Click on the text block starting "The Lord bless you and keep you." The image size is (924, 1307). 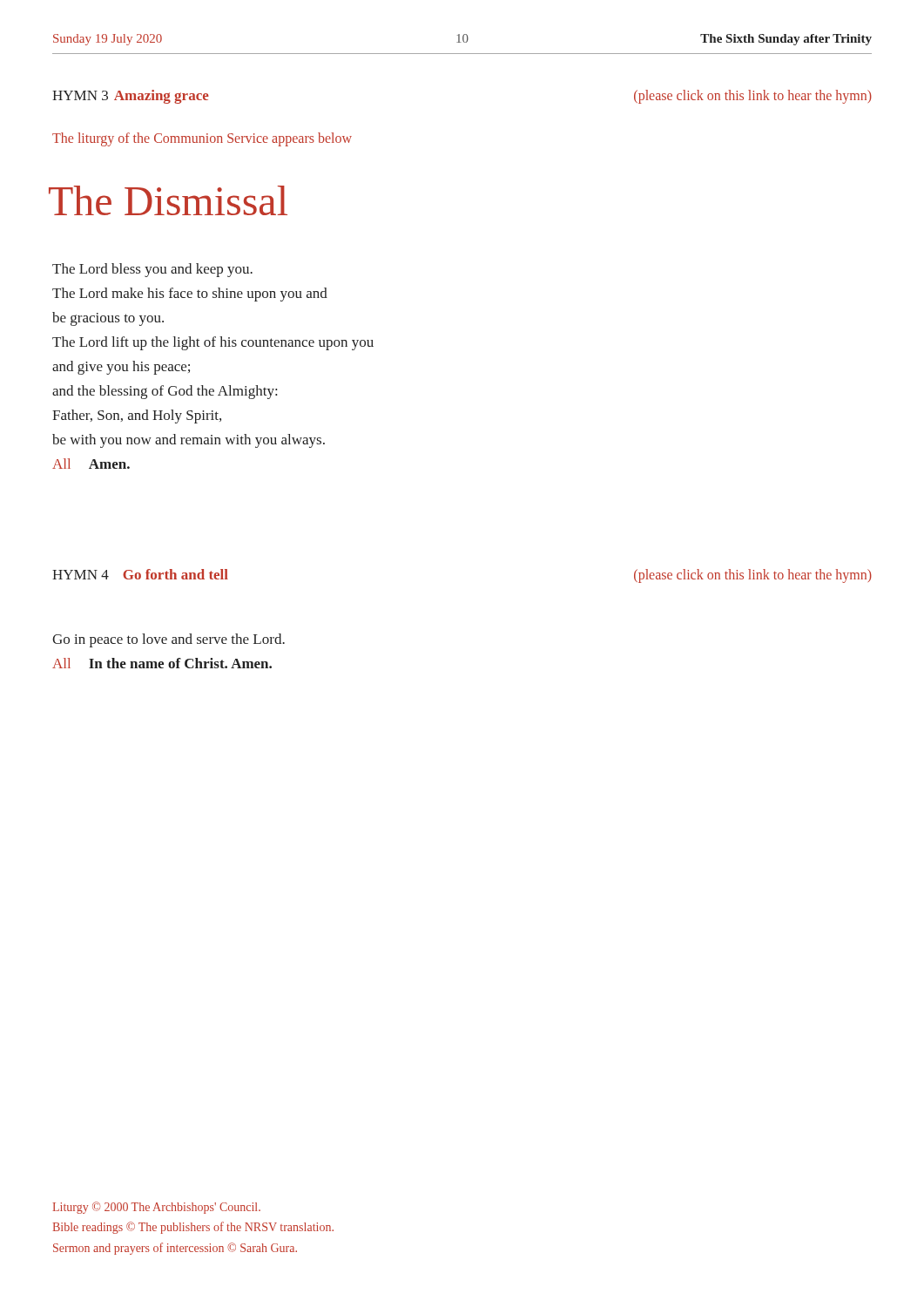(152, 270)
